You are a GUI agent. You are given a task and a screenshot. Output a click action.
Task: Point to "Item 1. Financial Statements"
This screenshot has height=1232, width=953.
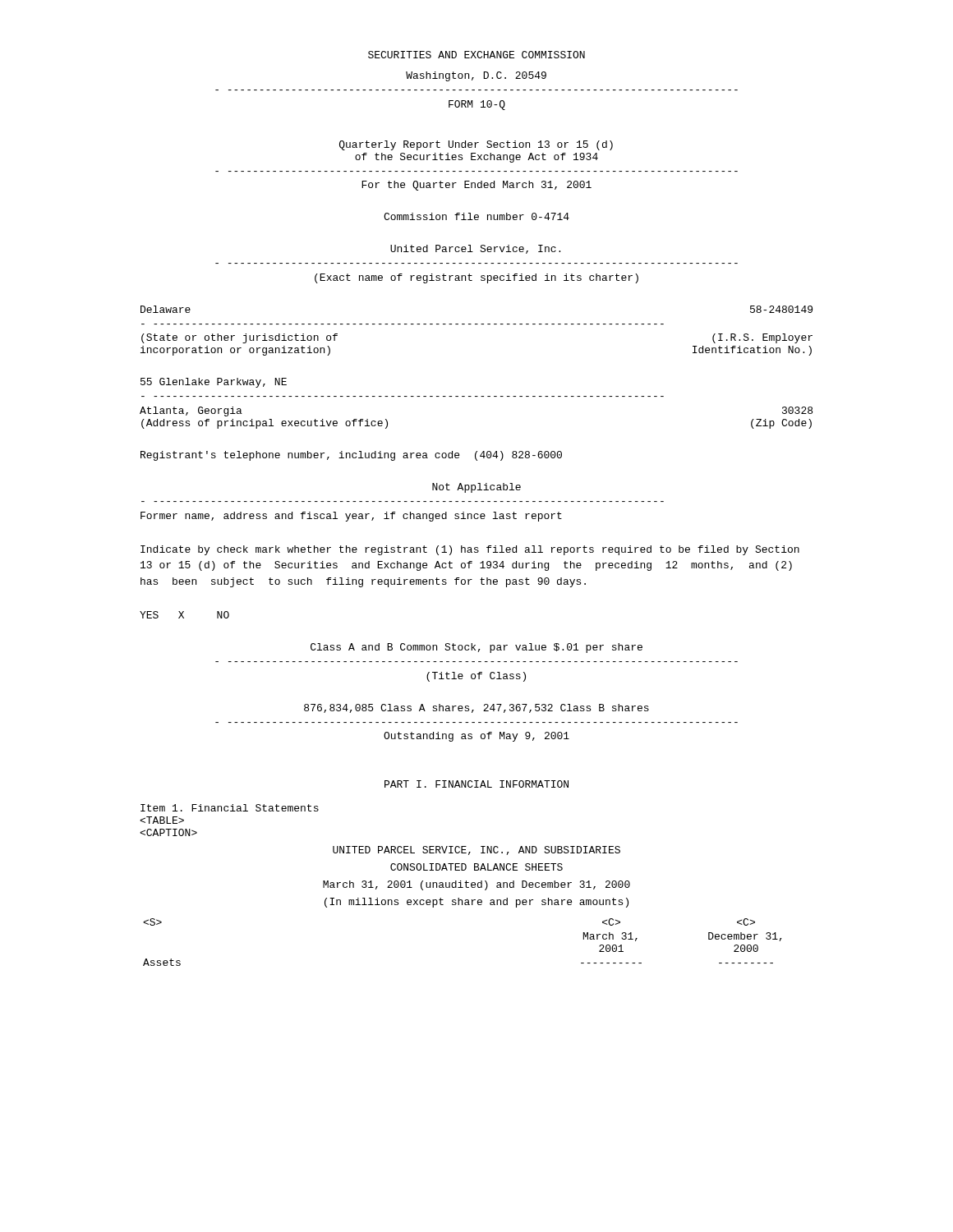[229, 821]
